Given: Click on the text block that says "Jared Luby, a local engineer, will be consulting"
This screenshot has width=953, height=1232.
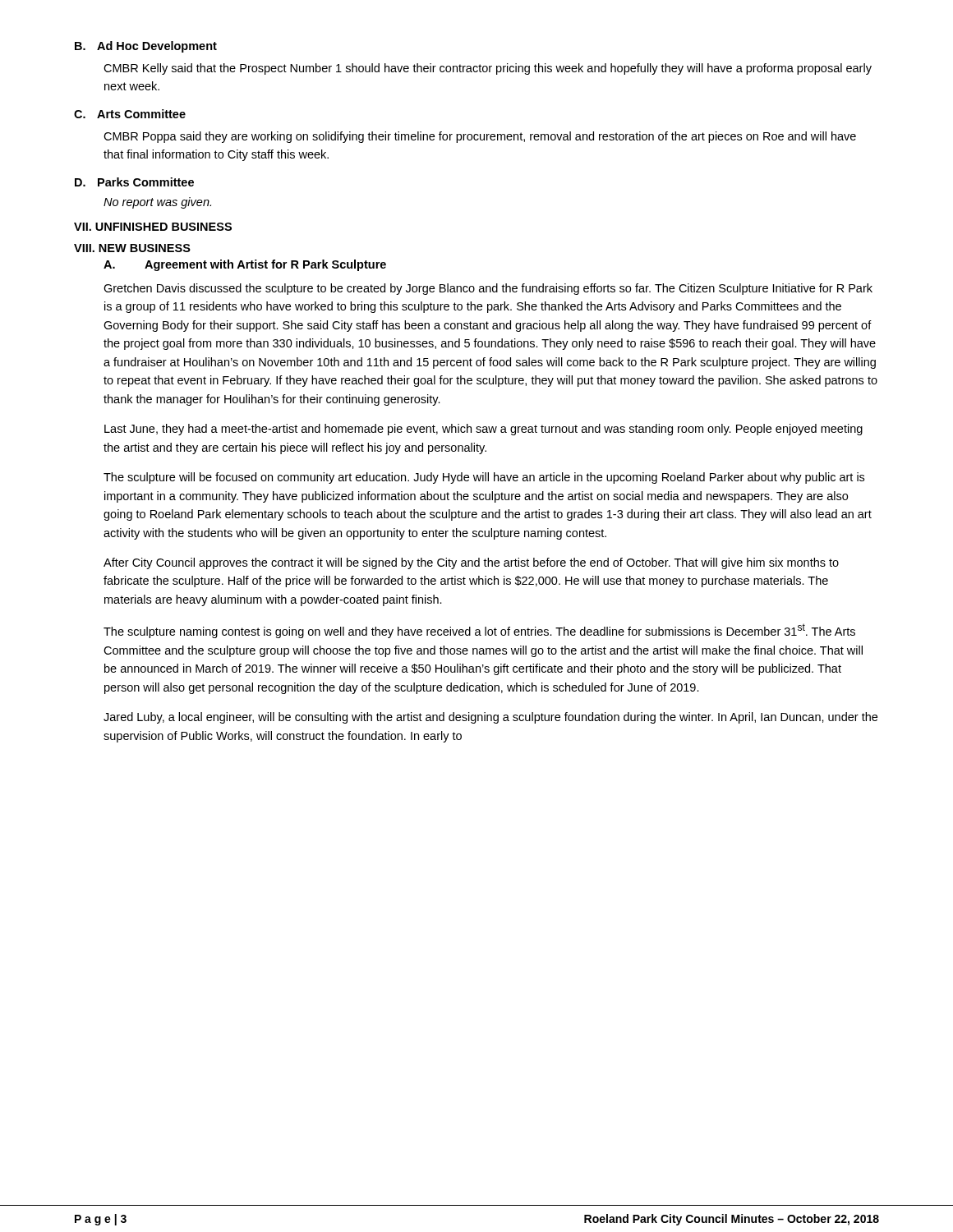Looking at the screenshot, I should click(491, 726).
